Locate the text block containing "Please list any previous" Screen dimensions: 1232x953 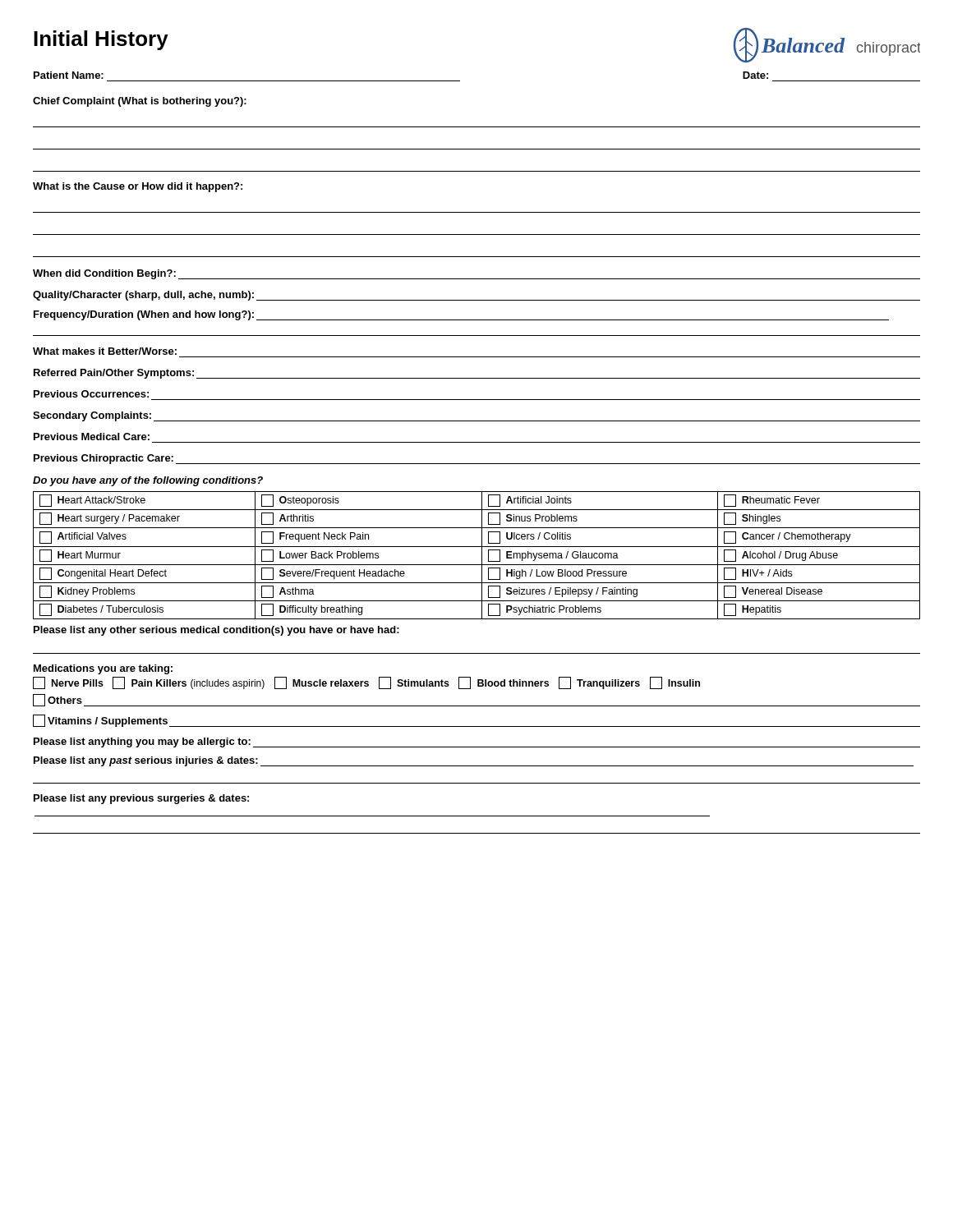click(x=371, y=804)
